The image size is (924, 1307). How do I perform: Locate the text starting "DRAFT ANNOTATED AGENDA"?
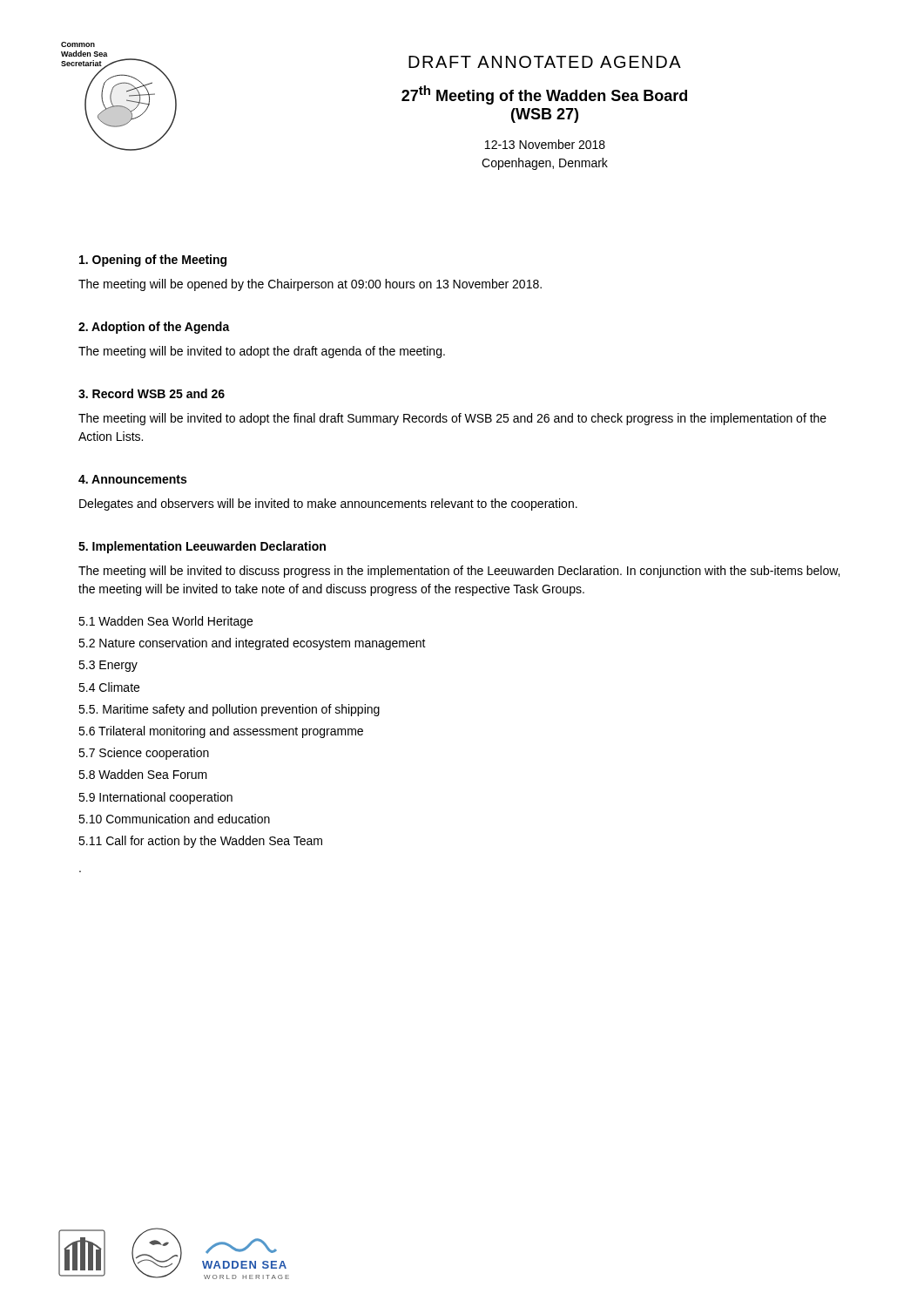(545, 62)
